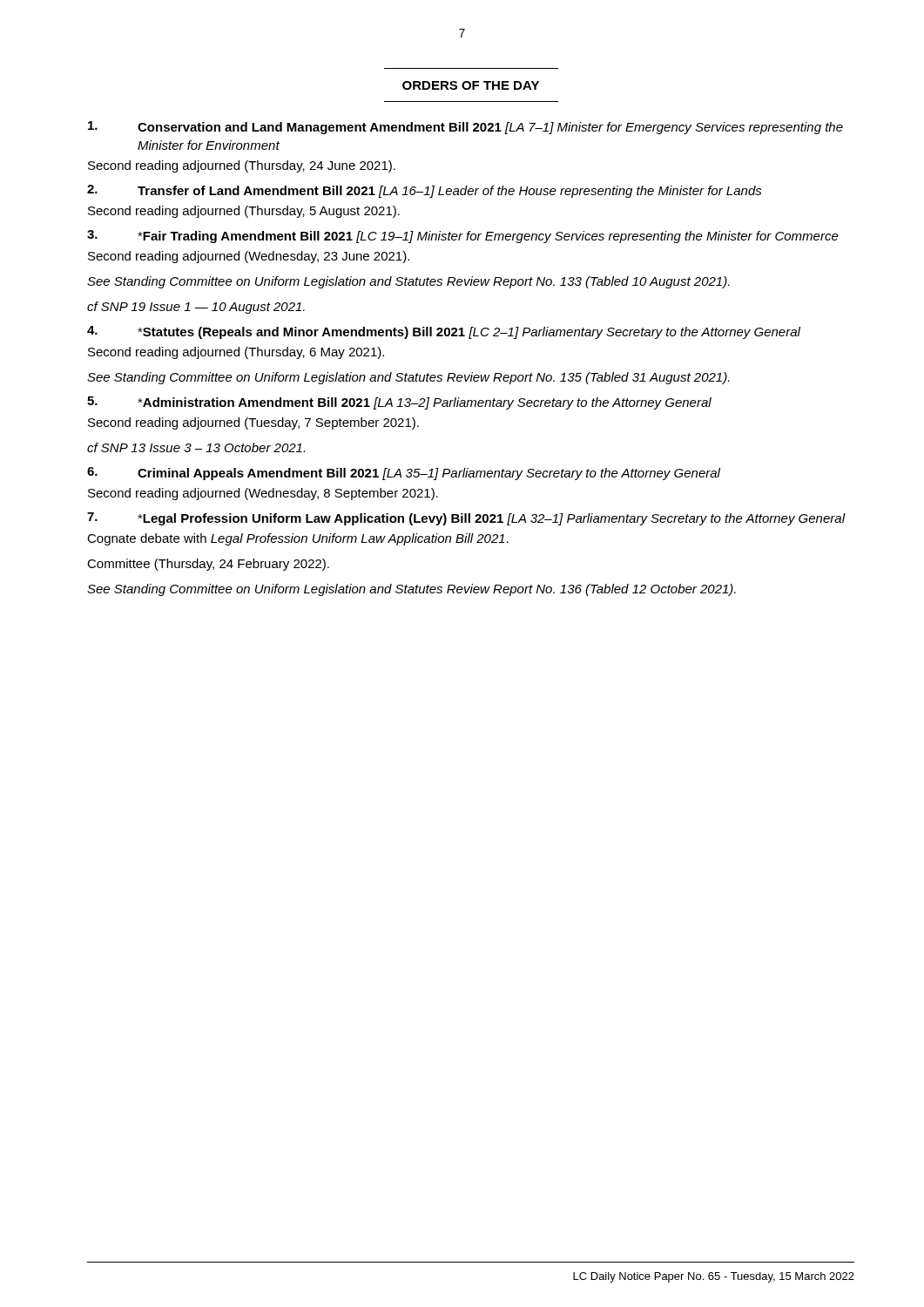
Task: Find the region starting "7. *Legal Profession Uniform Law Application (Levy) Bill"
Action: (x=471, y=518)
